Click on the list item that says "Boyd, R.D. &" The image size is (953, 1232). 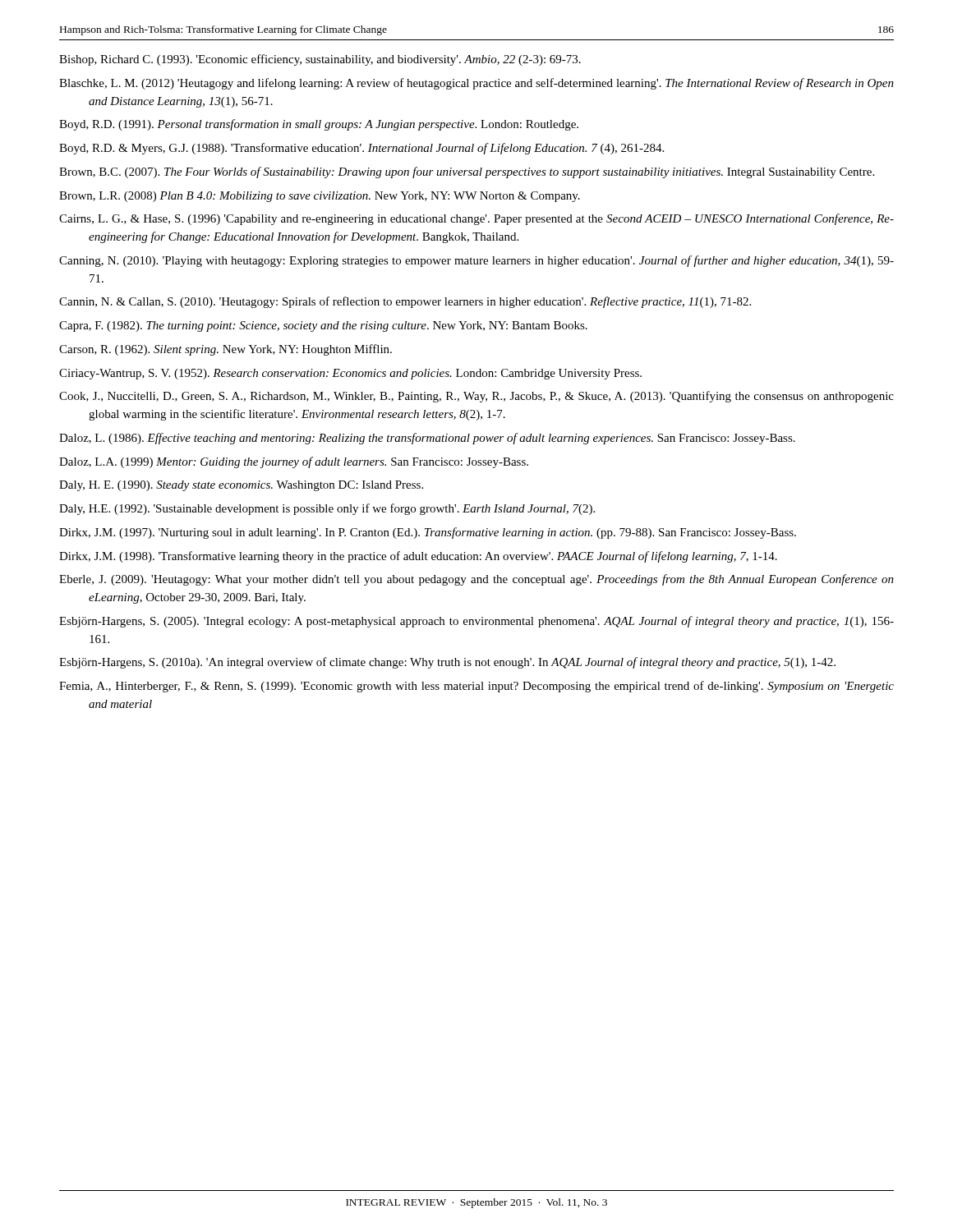362,148
